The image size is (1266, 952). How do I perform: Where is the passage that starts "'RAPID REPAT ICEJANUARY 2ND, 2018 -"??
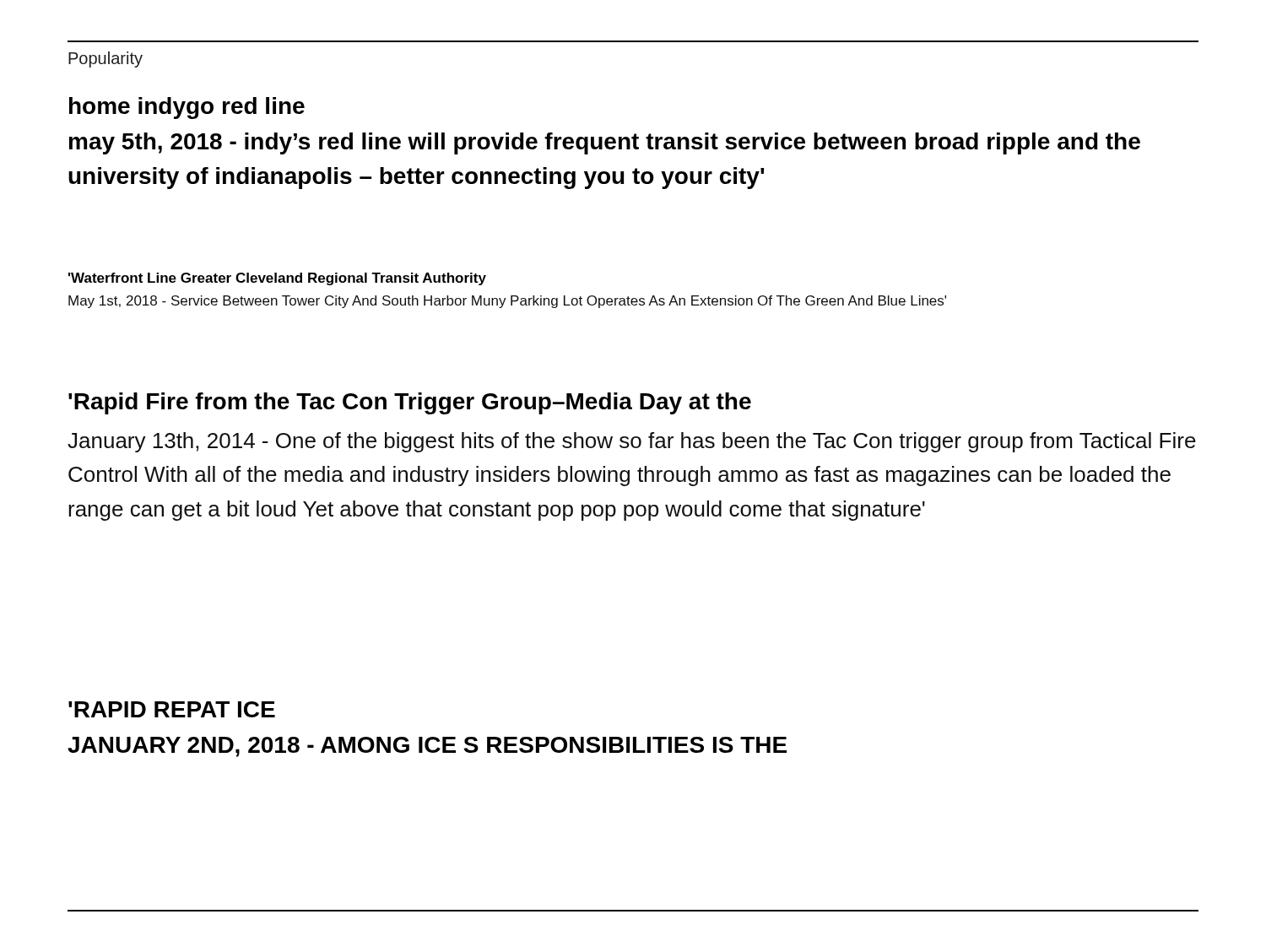(633, 728)
